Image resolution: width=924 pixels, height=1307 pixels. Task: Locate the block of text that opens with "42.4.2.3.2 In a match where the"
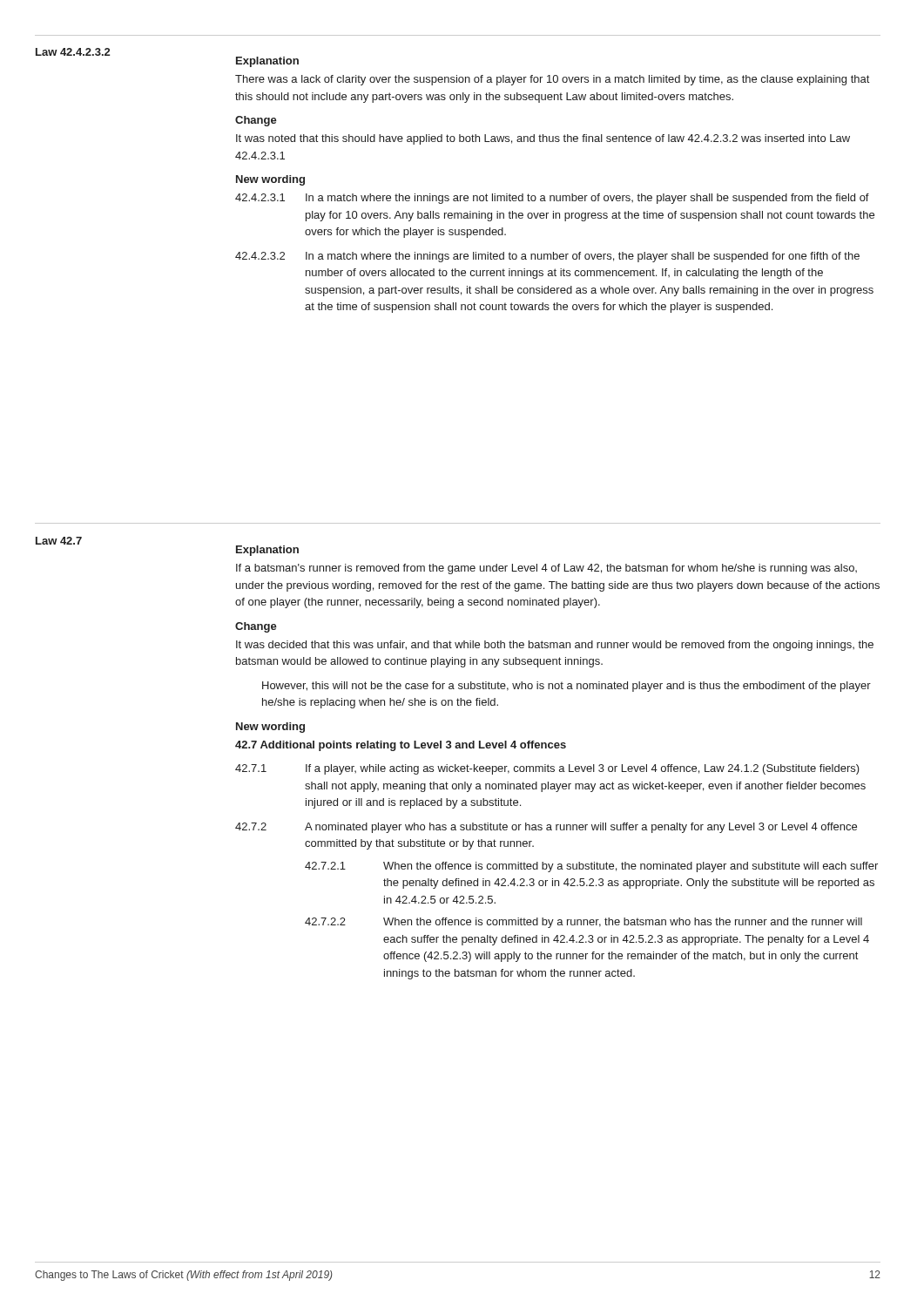pyautogui.click(x=558, y=281)
